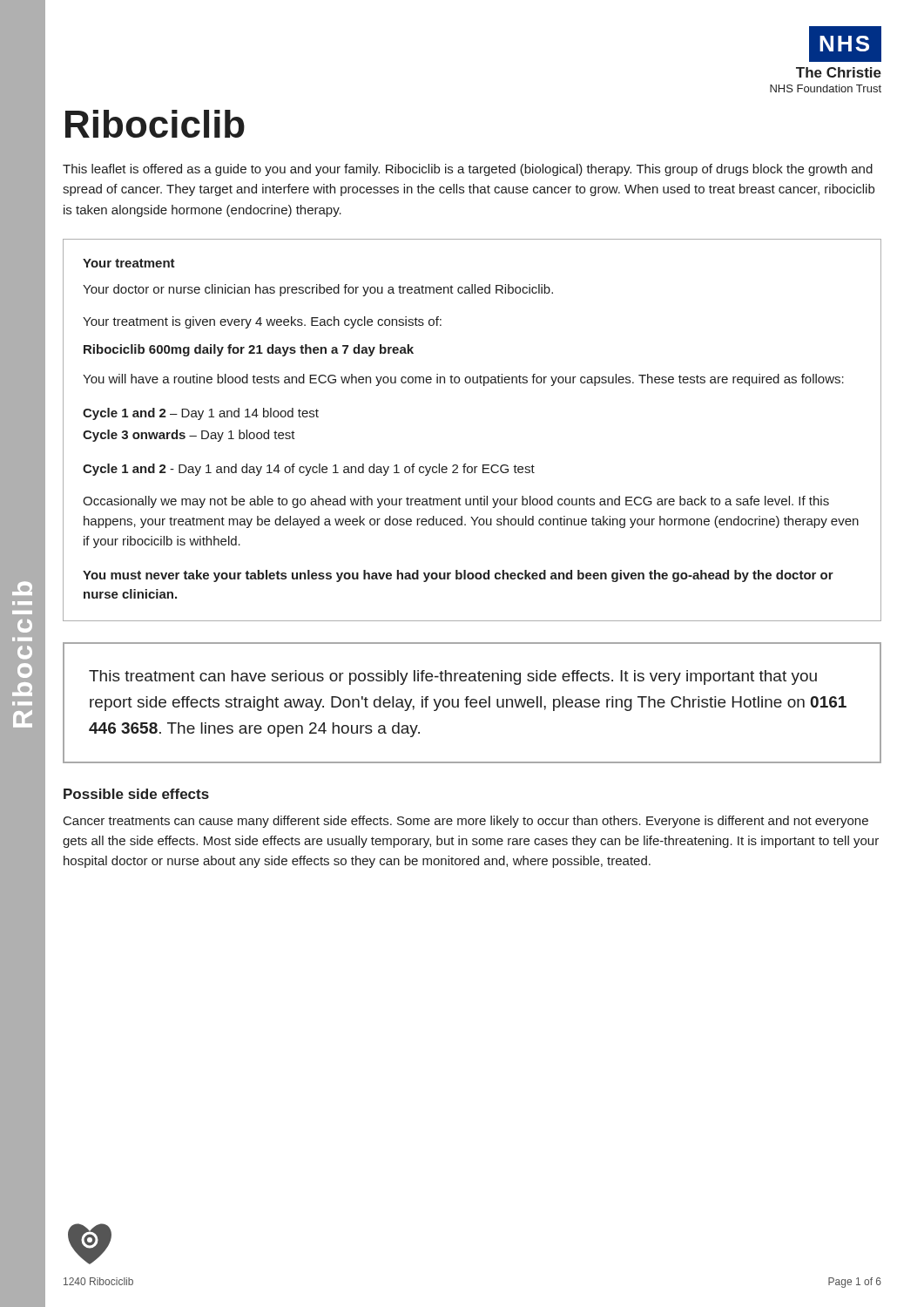Locate the block of text that opens with "You will have a routine blood tests and"
Image resolution: width=924 pixels, height=1307 pixels.
pos(464,379)
